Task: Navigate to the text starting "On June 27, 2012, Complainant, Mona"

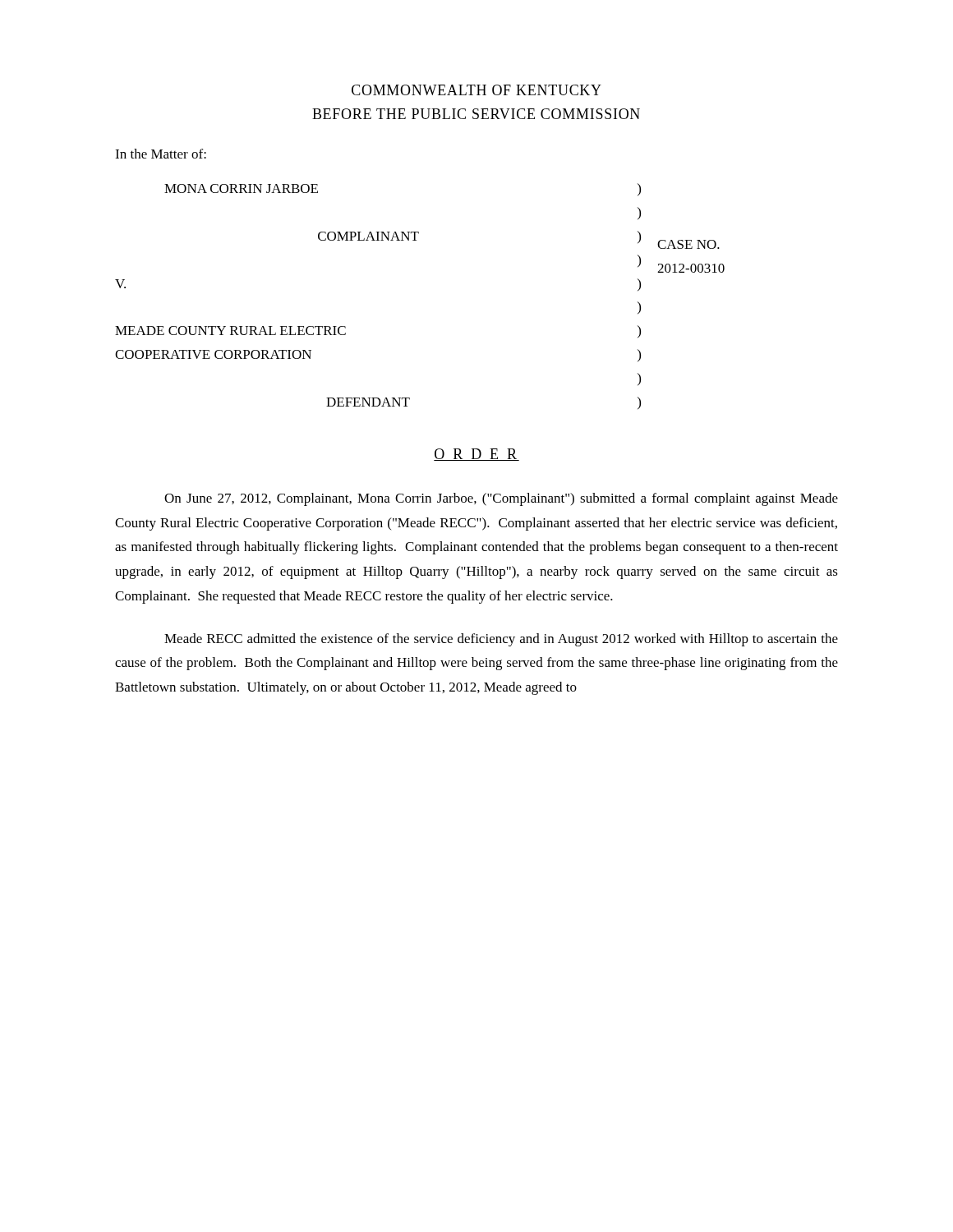Action: tap(476, 547)
